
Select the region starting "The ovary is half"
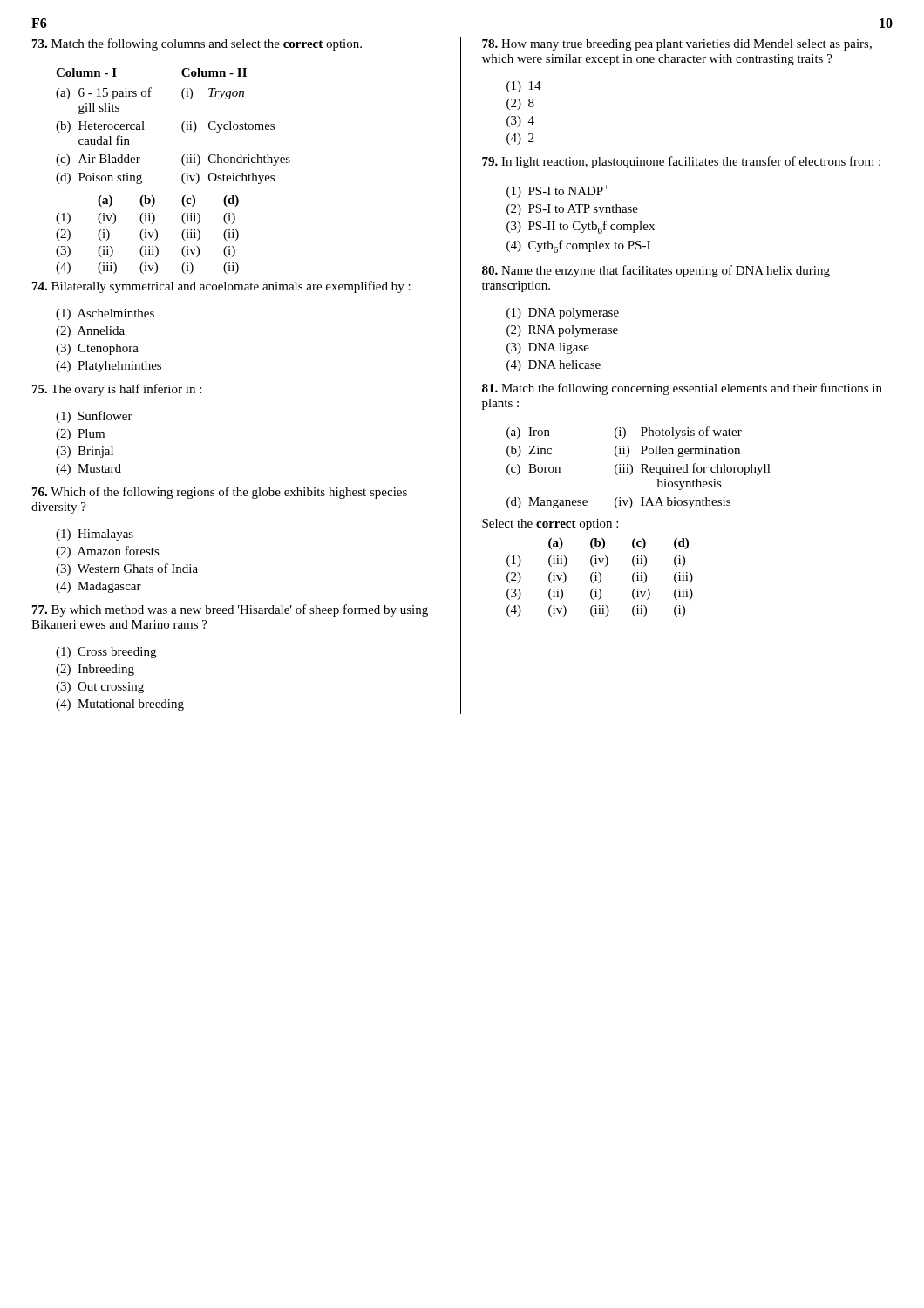[x=117, y=389]
